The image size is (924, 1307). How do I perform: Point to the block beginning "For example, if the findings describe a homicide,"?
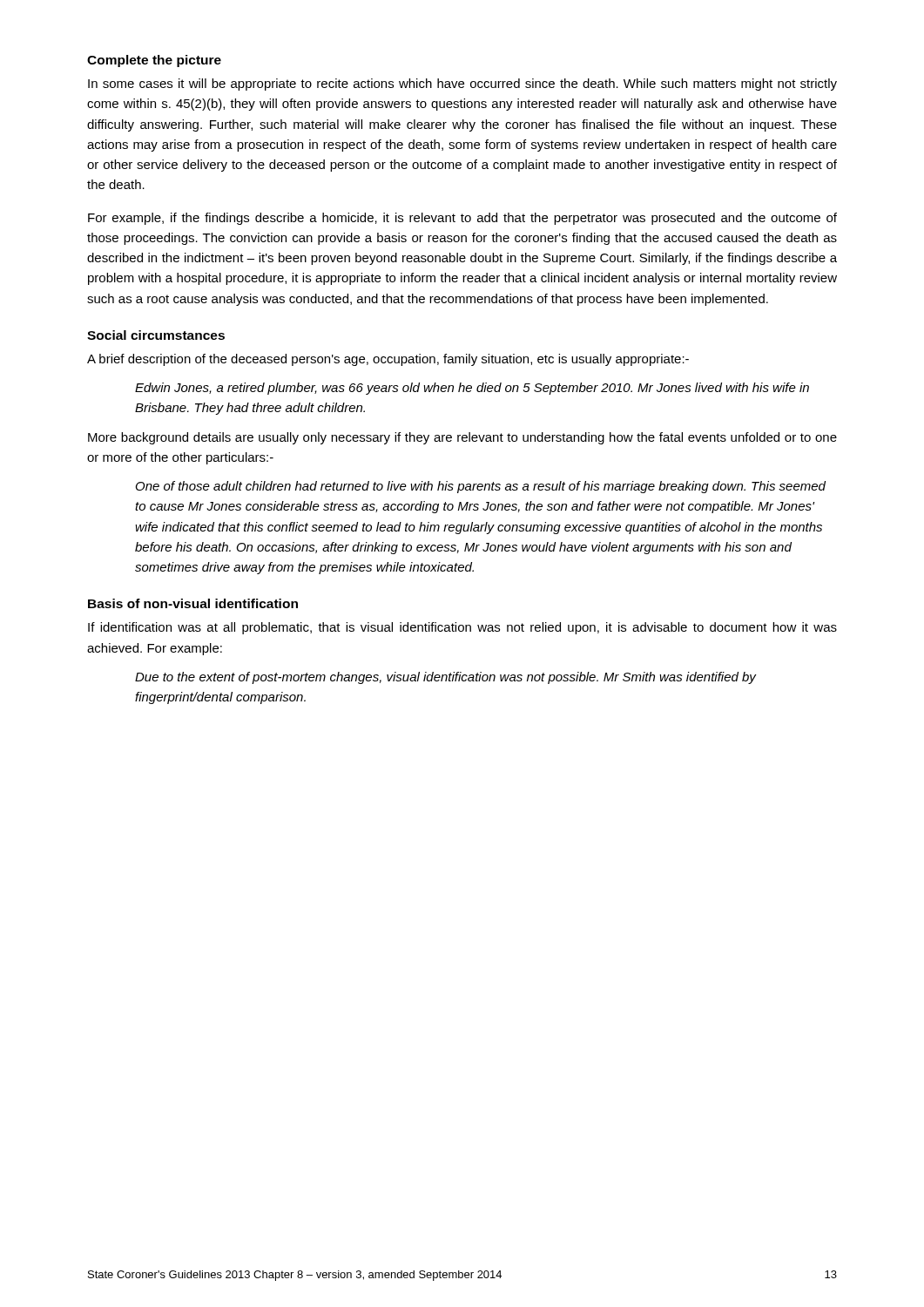[x=462, y=257]
